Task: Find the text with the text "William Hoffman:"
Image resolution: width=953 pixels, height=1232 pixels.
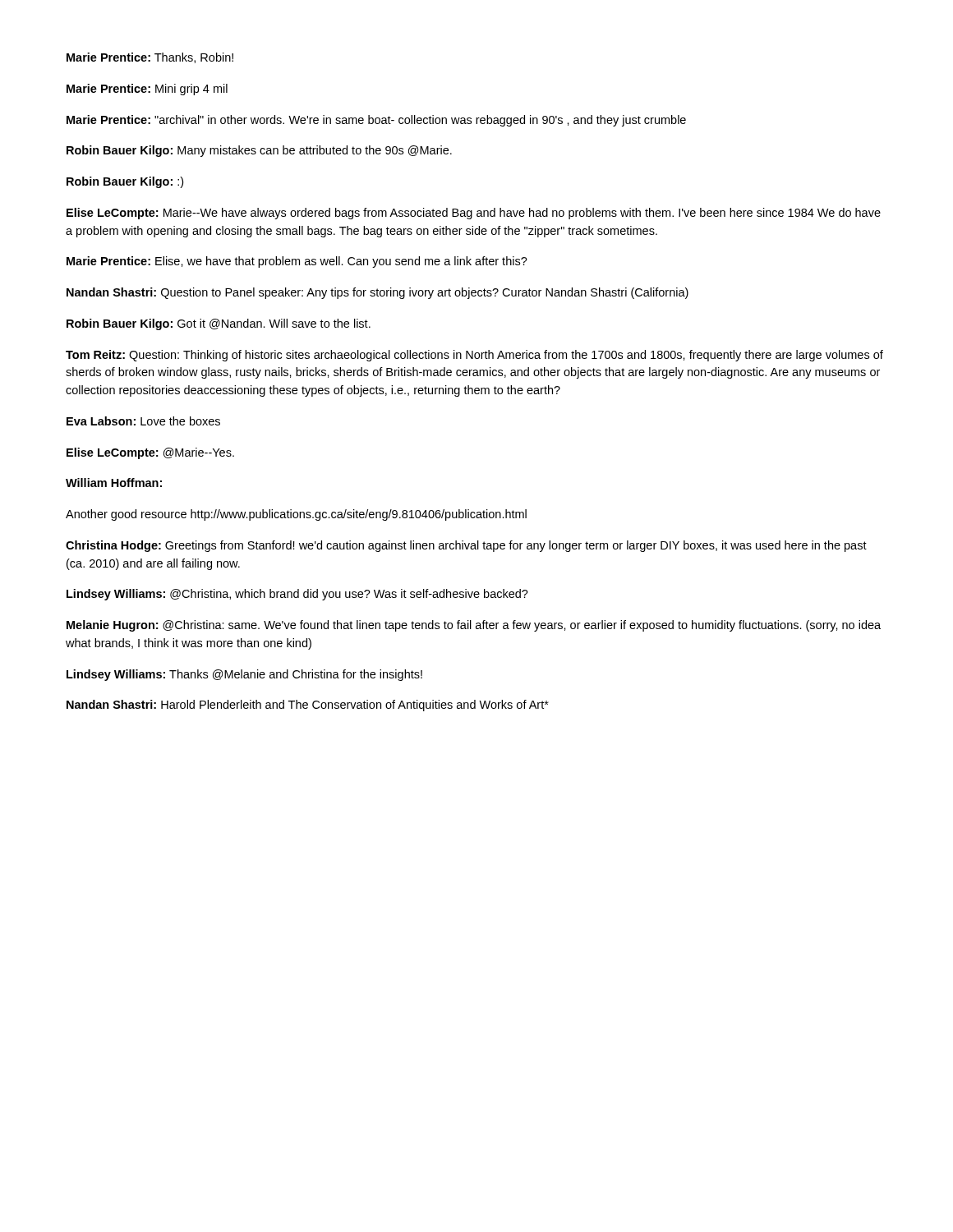Action: tap(114, 483)
